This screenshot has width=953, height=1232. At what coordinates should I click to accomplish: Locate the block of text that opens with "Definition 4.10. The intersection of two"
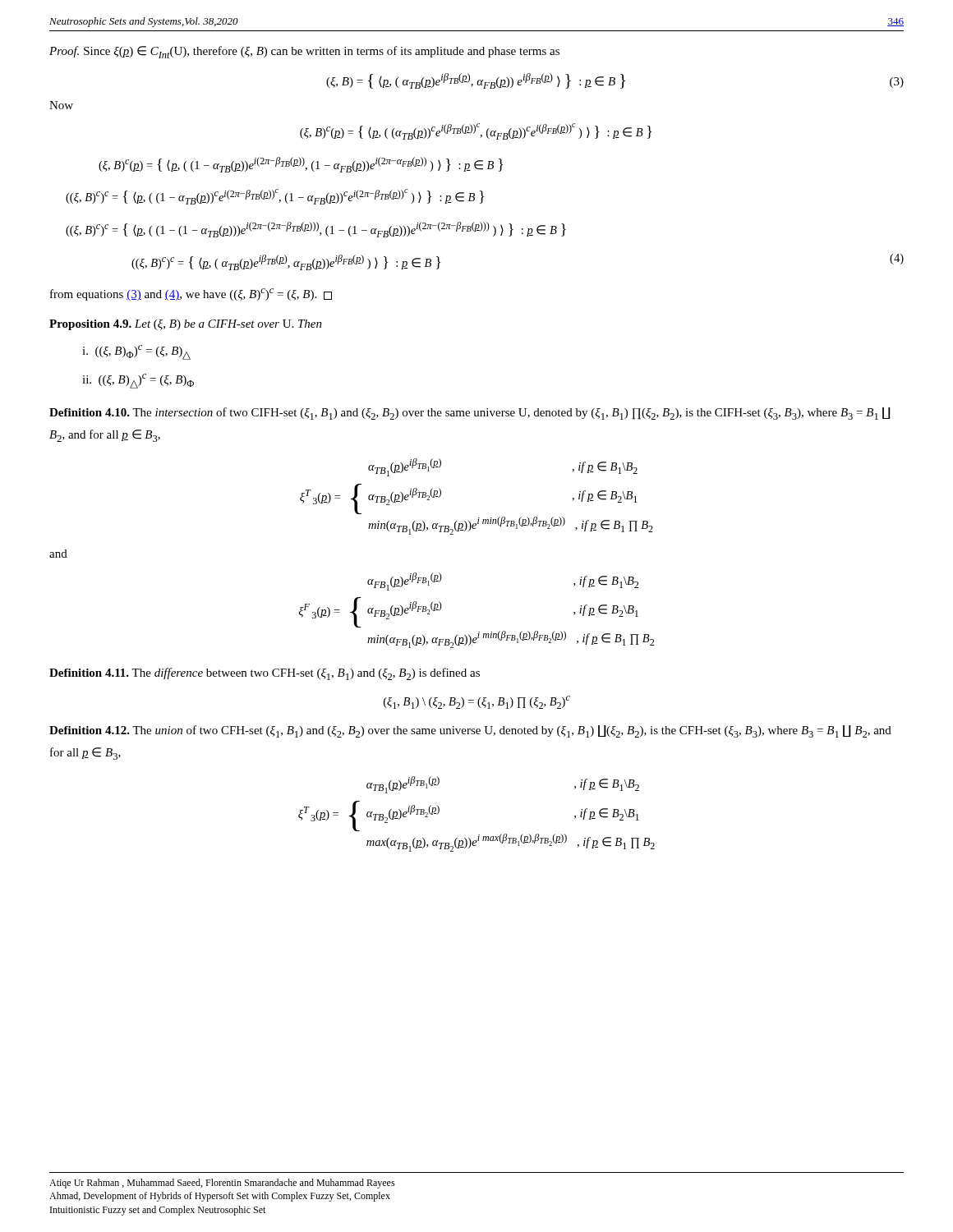[x=470, y=425]
